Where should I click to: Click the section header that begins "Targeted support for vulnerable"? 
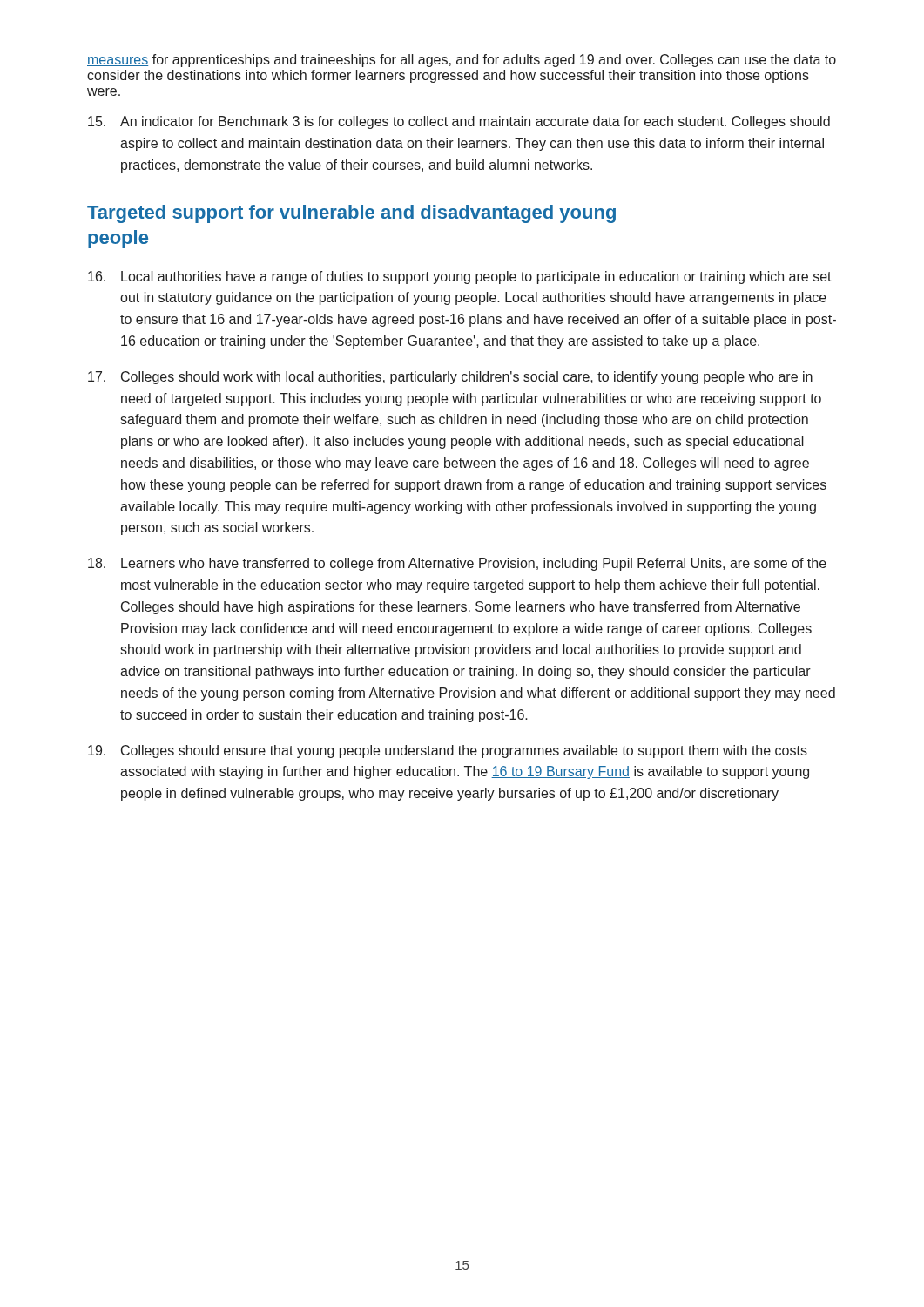[352, 225]
